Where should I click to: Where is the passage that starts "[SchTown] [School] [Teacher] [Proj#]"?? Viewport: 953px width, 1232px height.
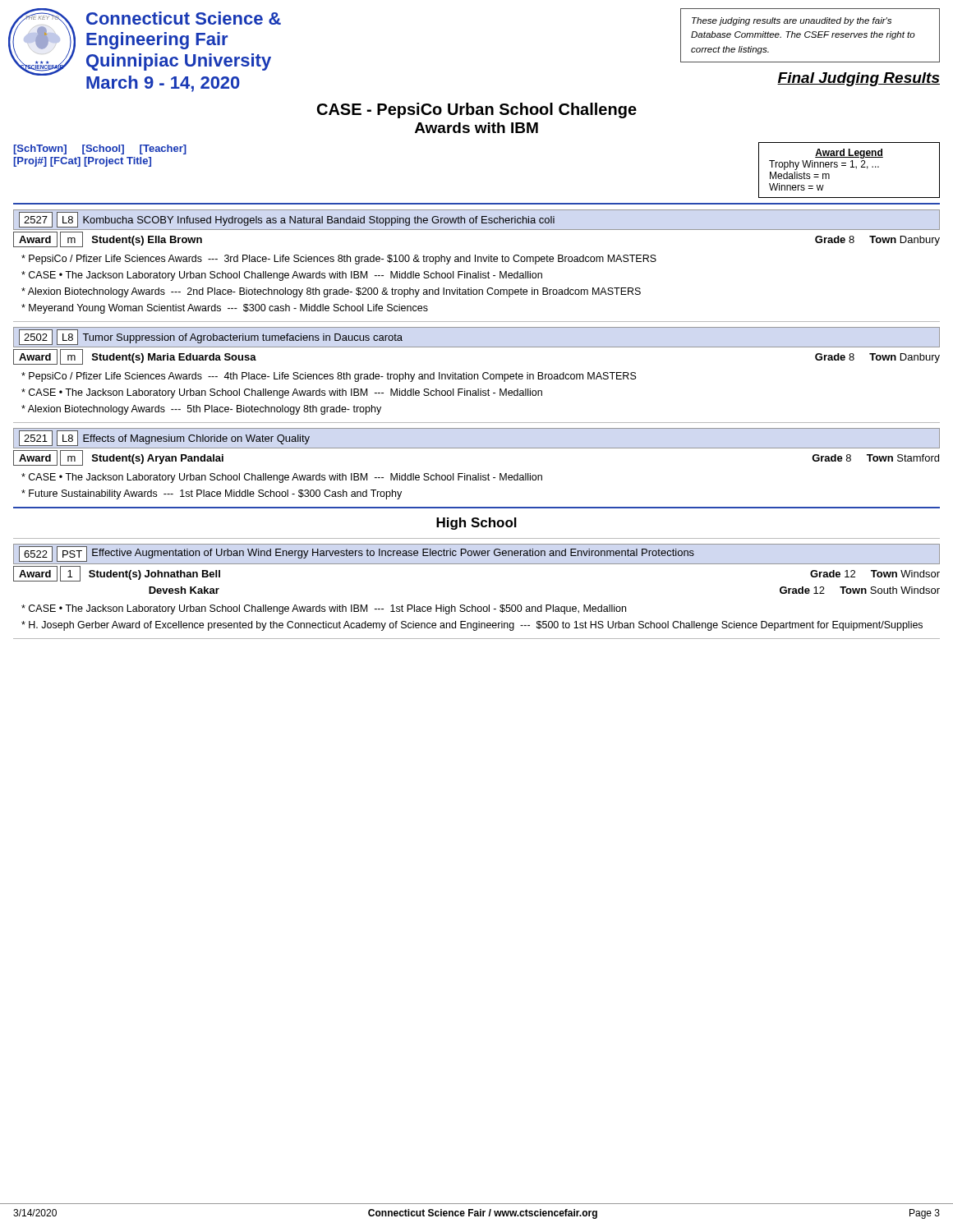103,152
